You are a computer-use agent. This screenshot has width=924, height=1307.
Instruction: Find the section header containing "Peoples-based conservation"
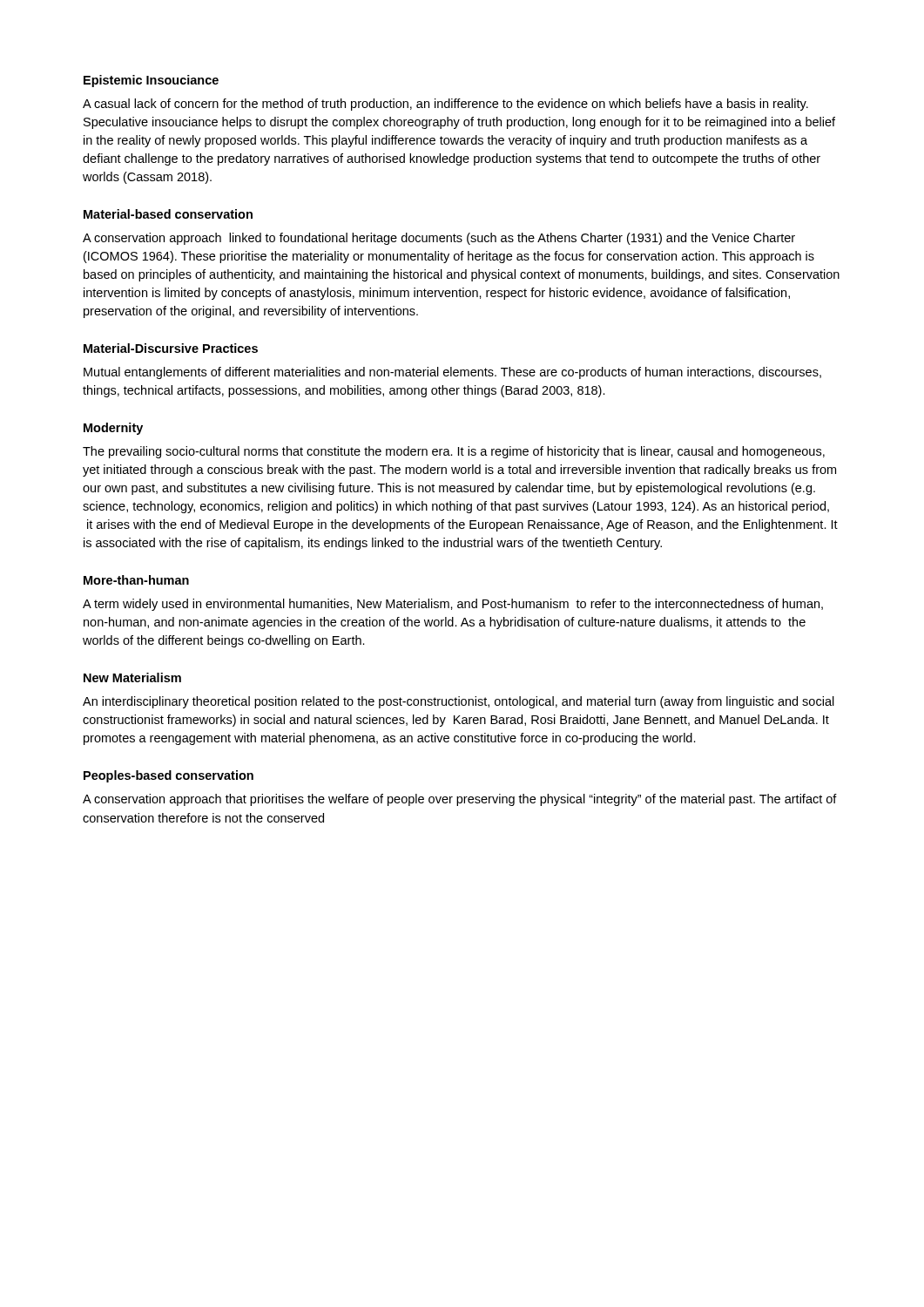(x=168, y=776)
